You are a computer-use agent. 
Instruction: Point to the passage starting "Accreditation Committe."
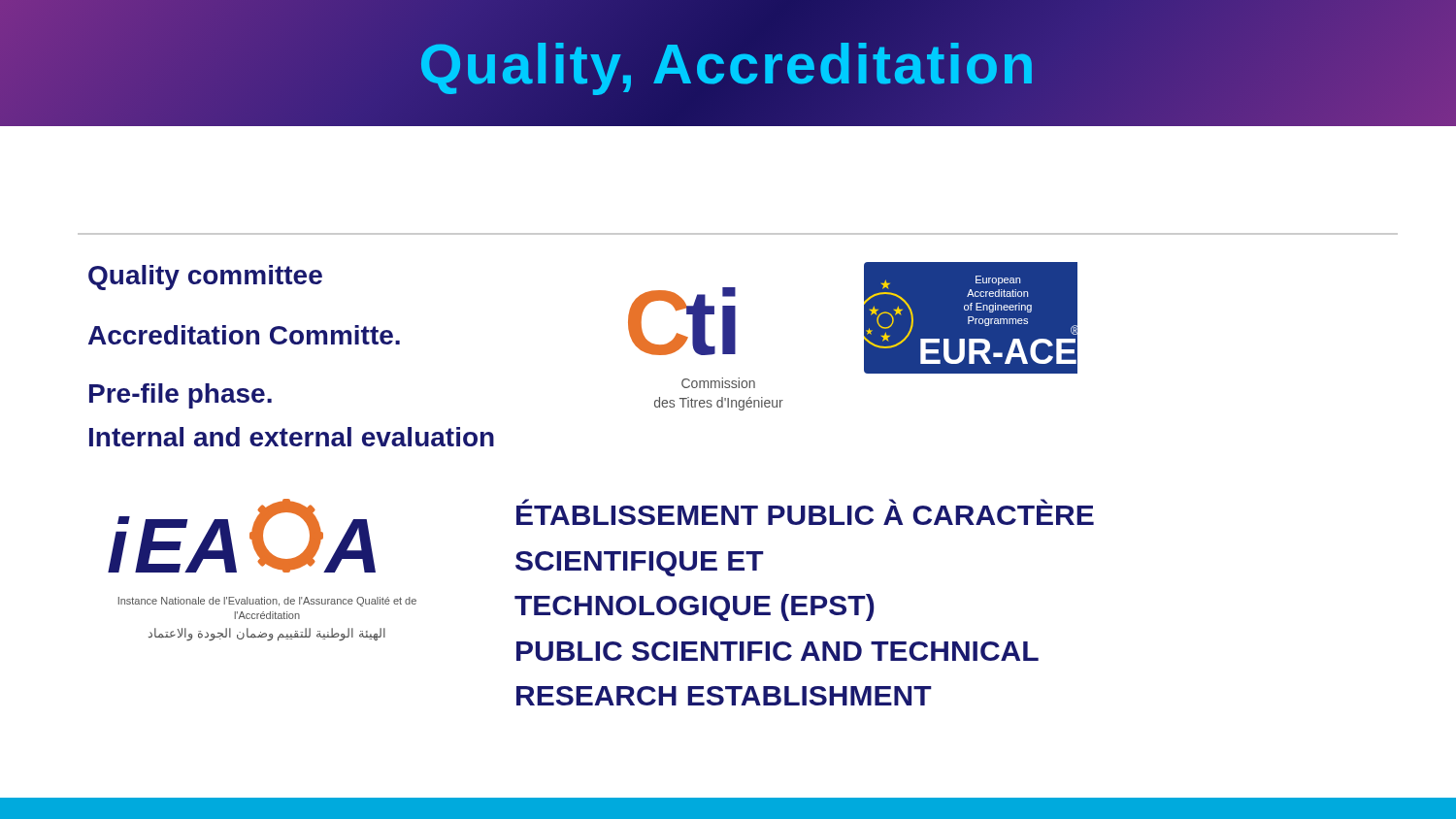(244, 335)
